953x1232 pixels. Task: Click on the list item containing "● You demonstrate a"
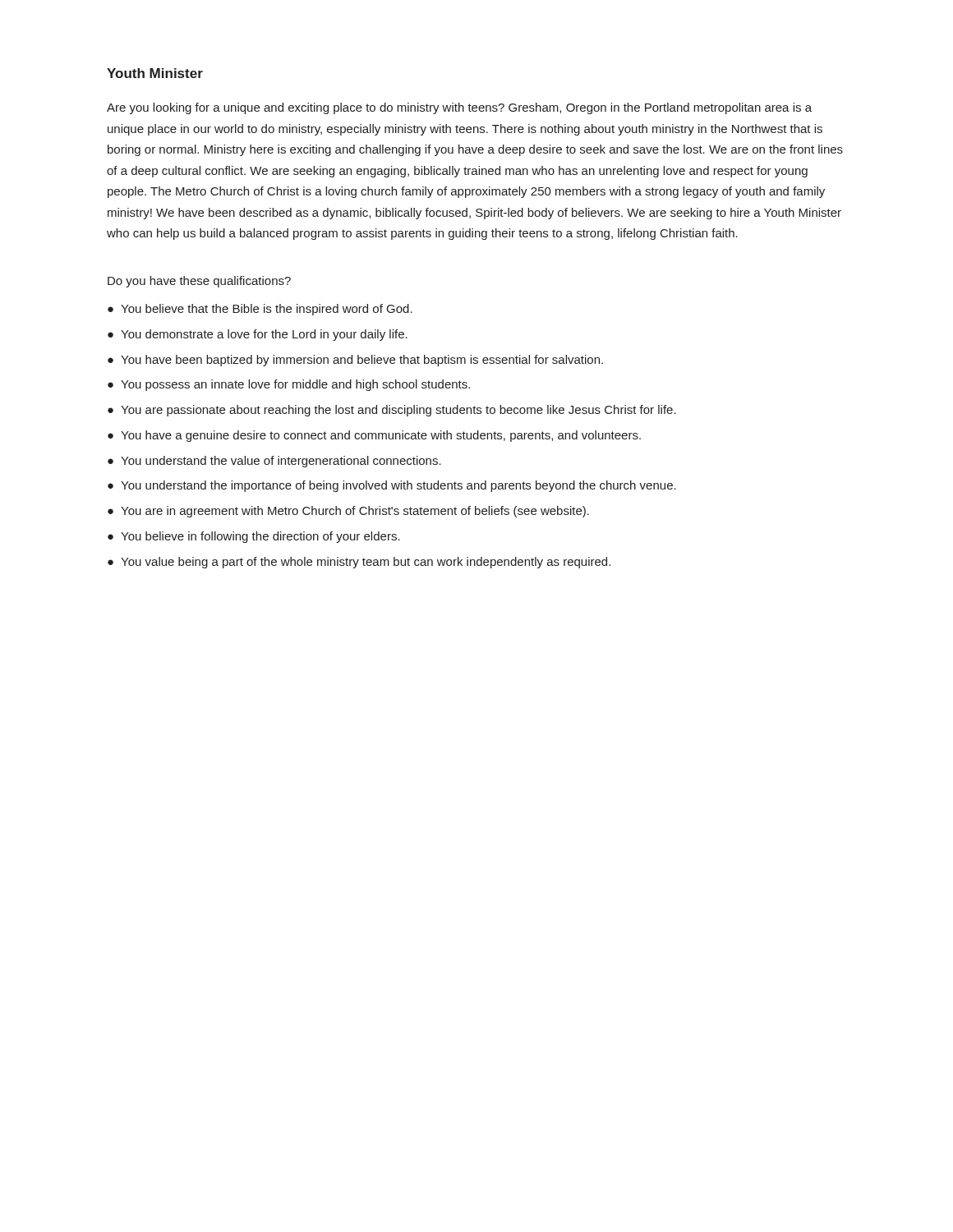coord(257,334)
